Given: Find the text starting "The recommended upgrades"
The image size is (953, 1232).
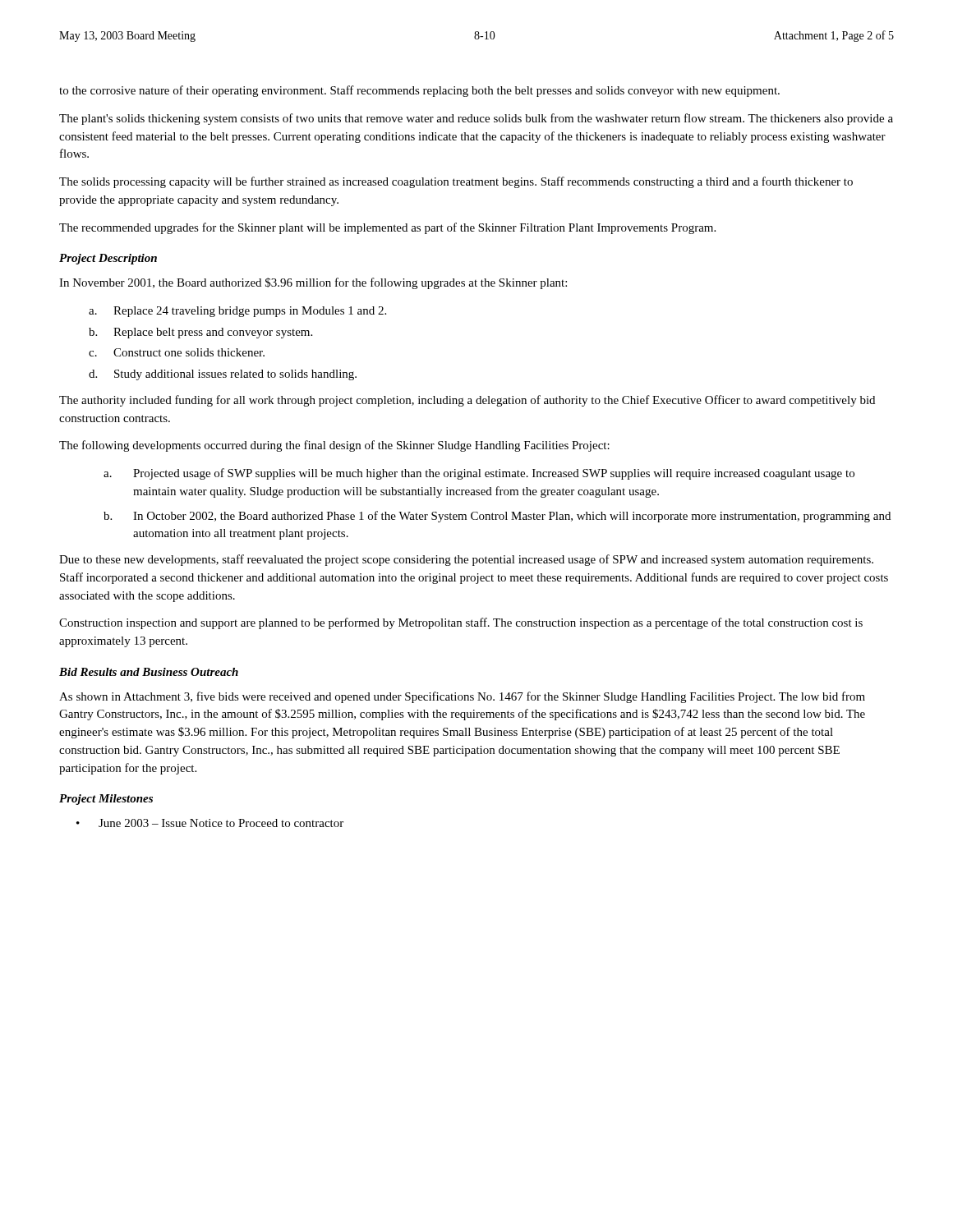Looking at the screenshot, I should pyautogui.click(x=476, y=228).
